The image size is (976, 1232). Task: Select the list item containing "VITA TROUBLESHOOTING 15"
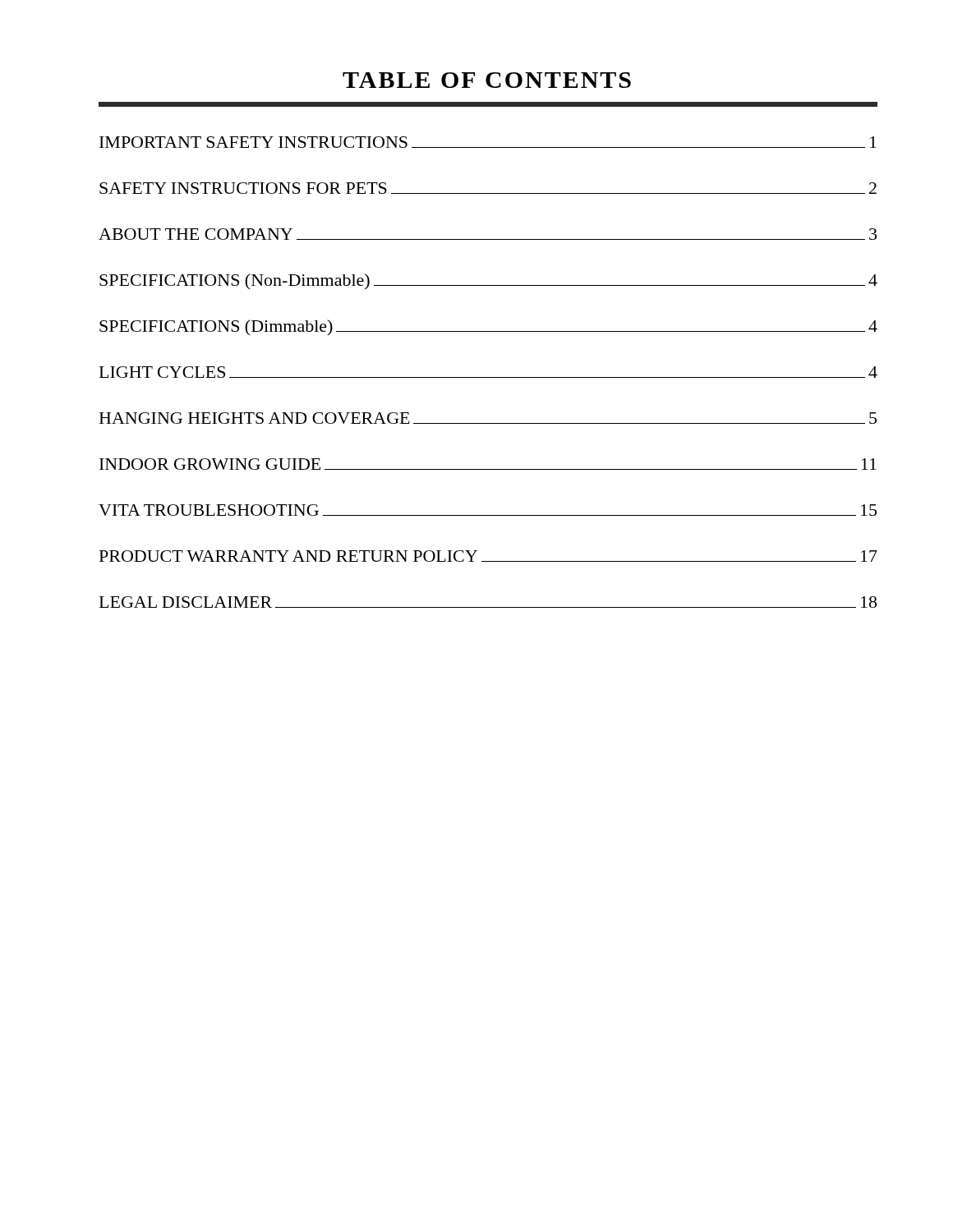(488, 510)
